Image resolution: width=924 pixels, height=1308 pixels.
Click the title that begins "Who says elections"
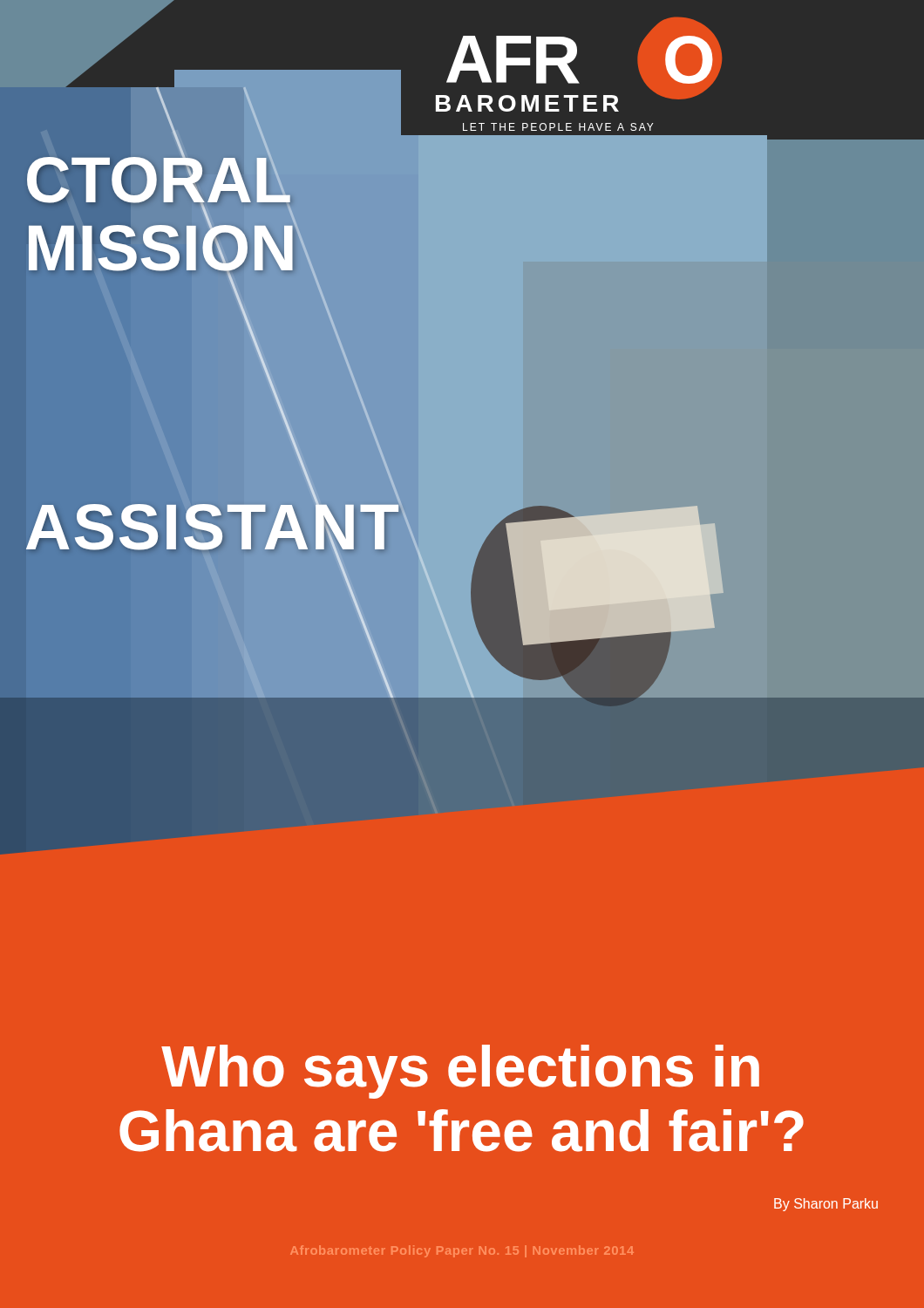click(x=462, y=1100)
